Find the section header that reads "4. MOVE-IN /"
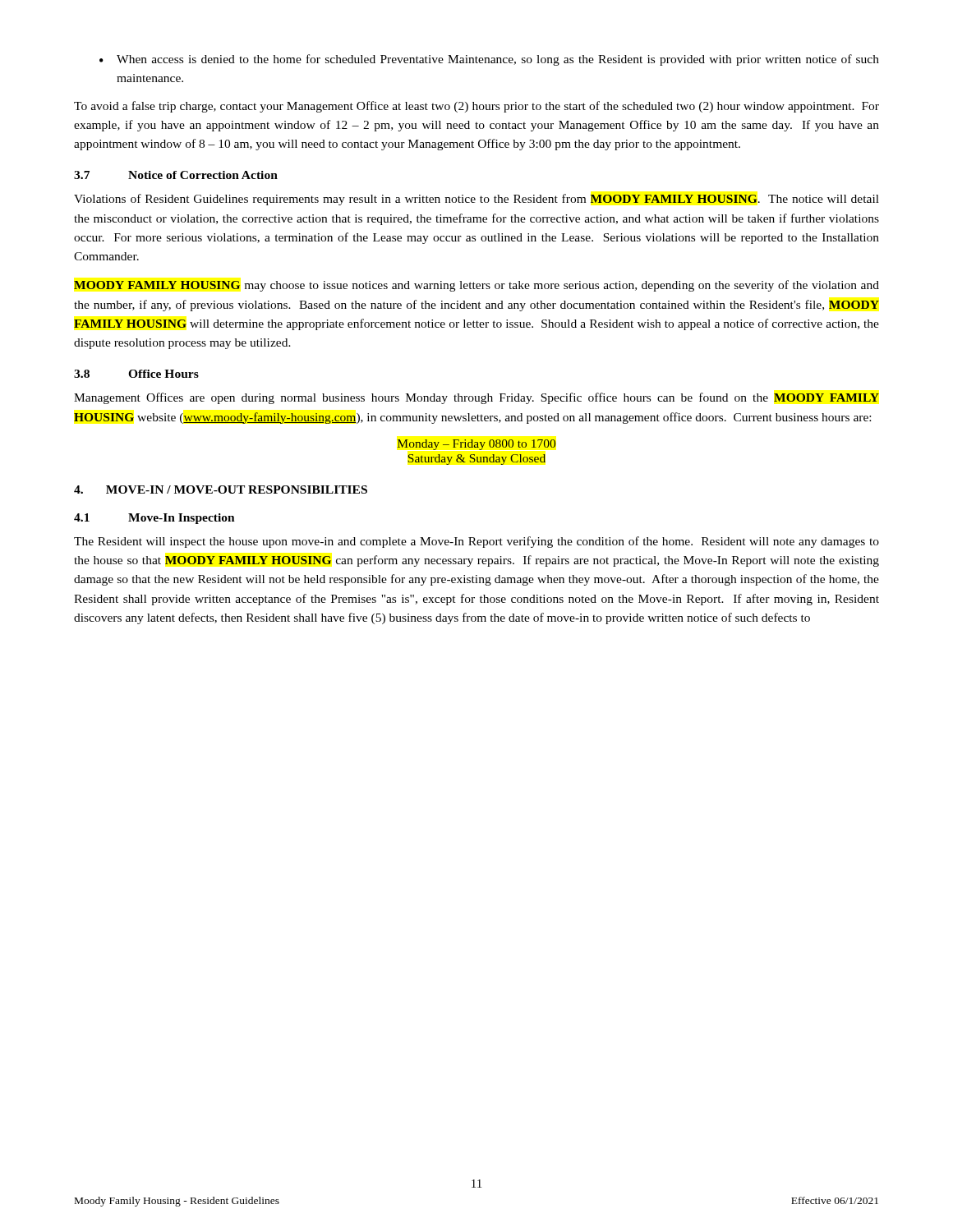This screenshot has height=1232, width=953. (221, 489)
